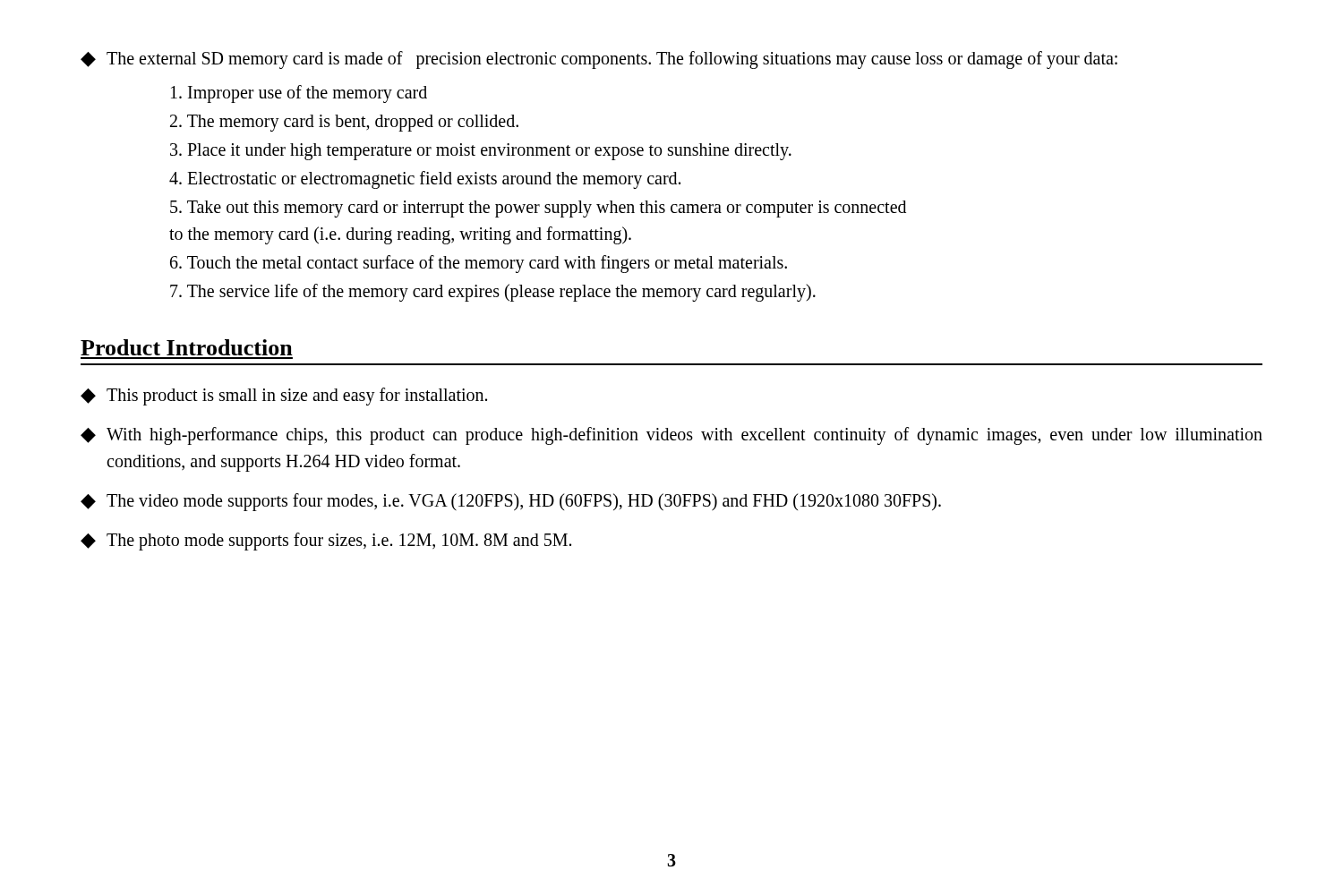
Task: Point to the region starting "◆ The photo"
Action: (x=326, y=542)
